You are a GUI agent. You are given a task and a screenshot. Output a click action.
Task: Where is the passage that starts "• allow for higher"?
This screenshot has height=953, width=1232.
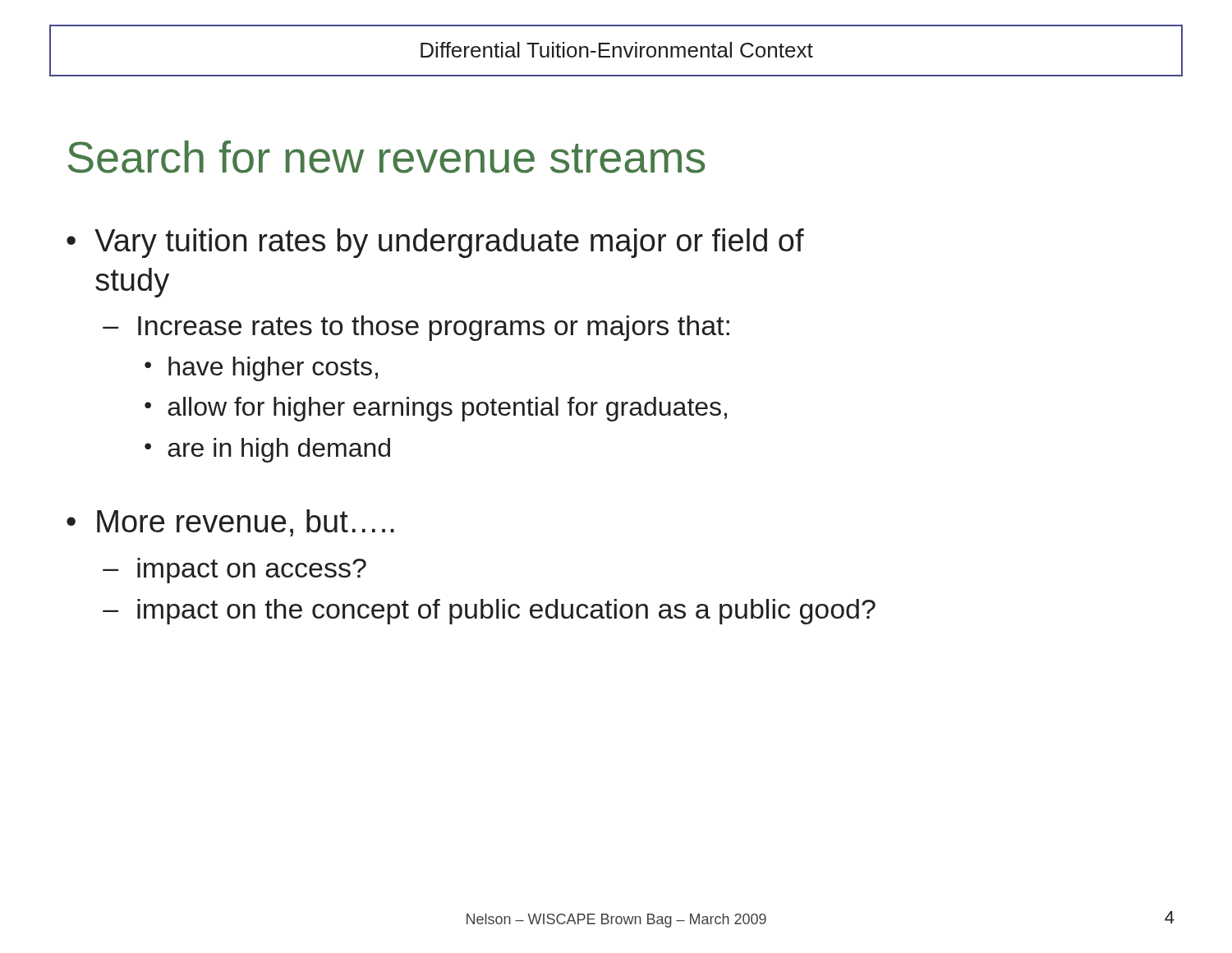click(437, 407)
